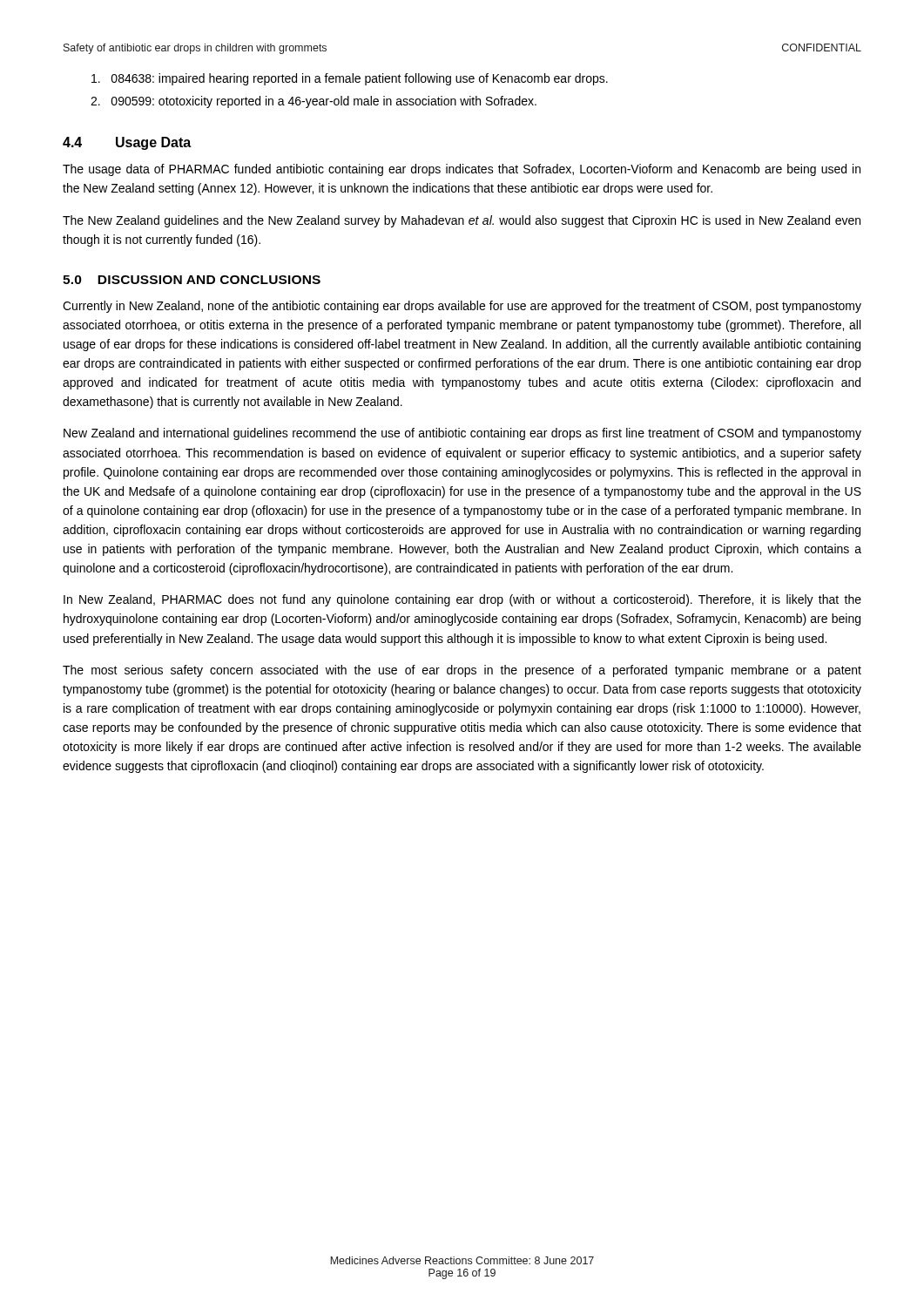
Task: Navigate to the text starting "New Zealand and international"
Action: 462,501
